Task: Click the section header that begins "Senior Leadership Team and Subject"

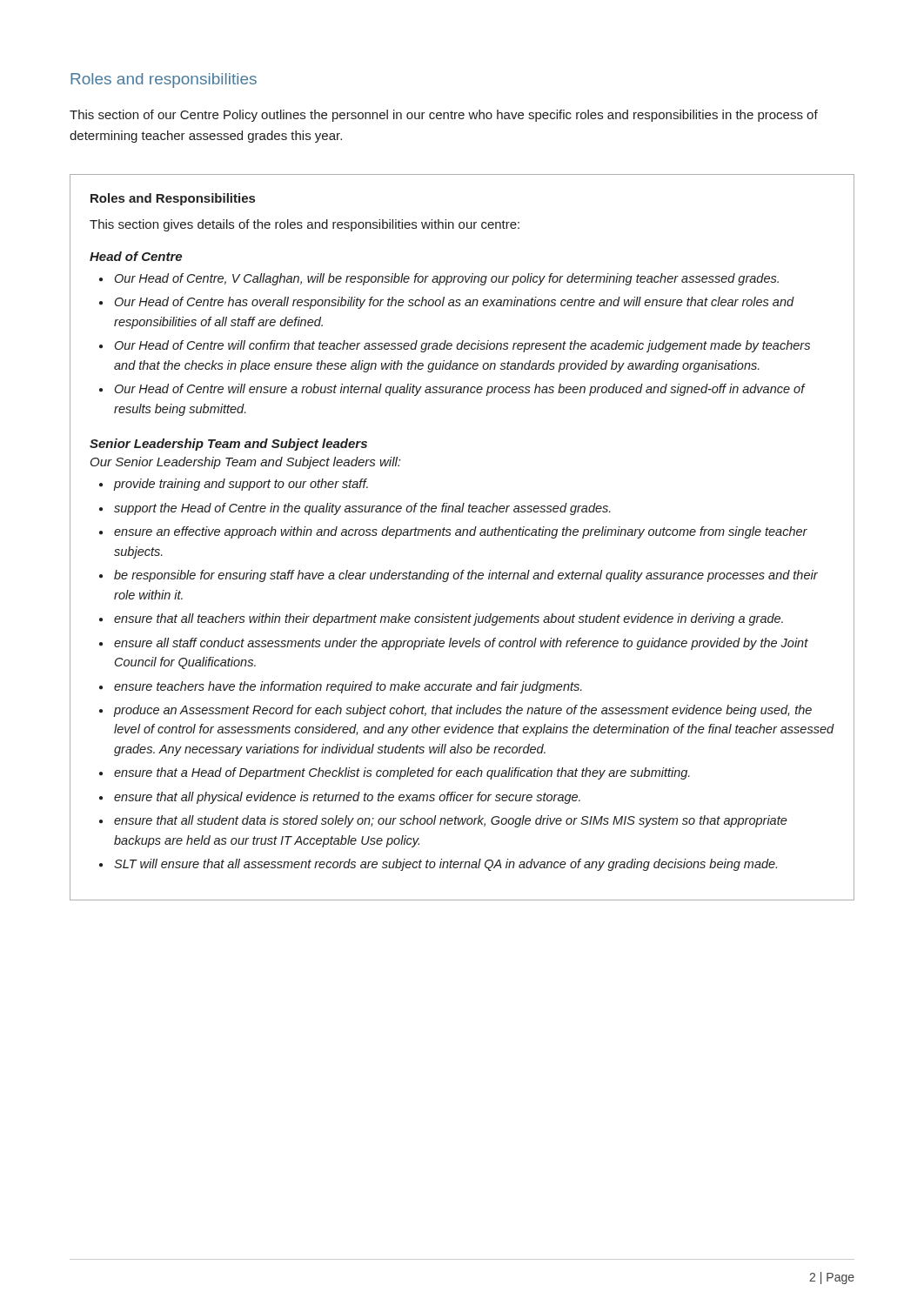Action: pos(229,444)
